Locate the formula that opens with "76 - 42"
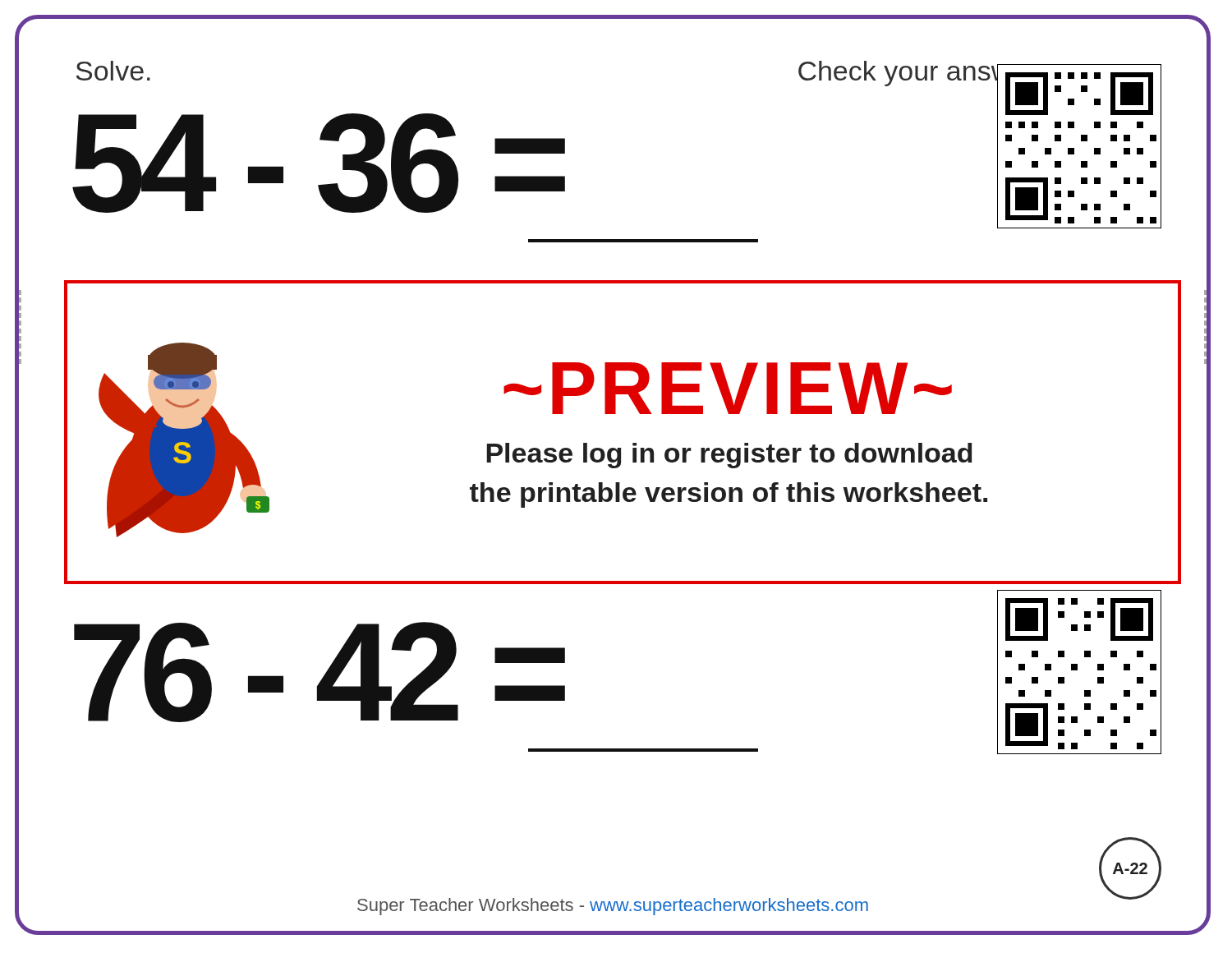The image size is (1232, 953). coord(316,672)
